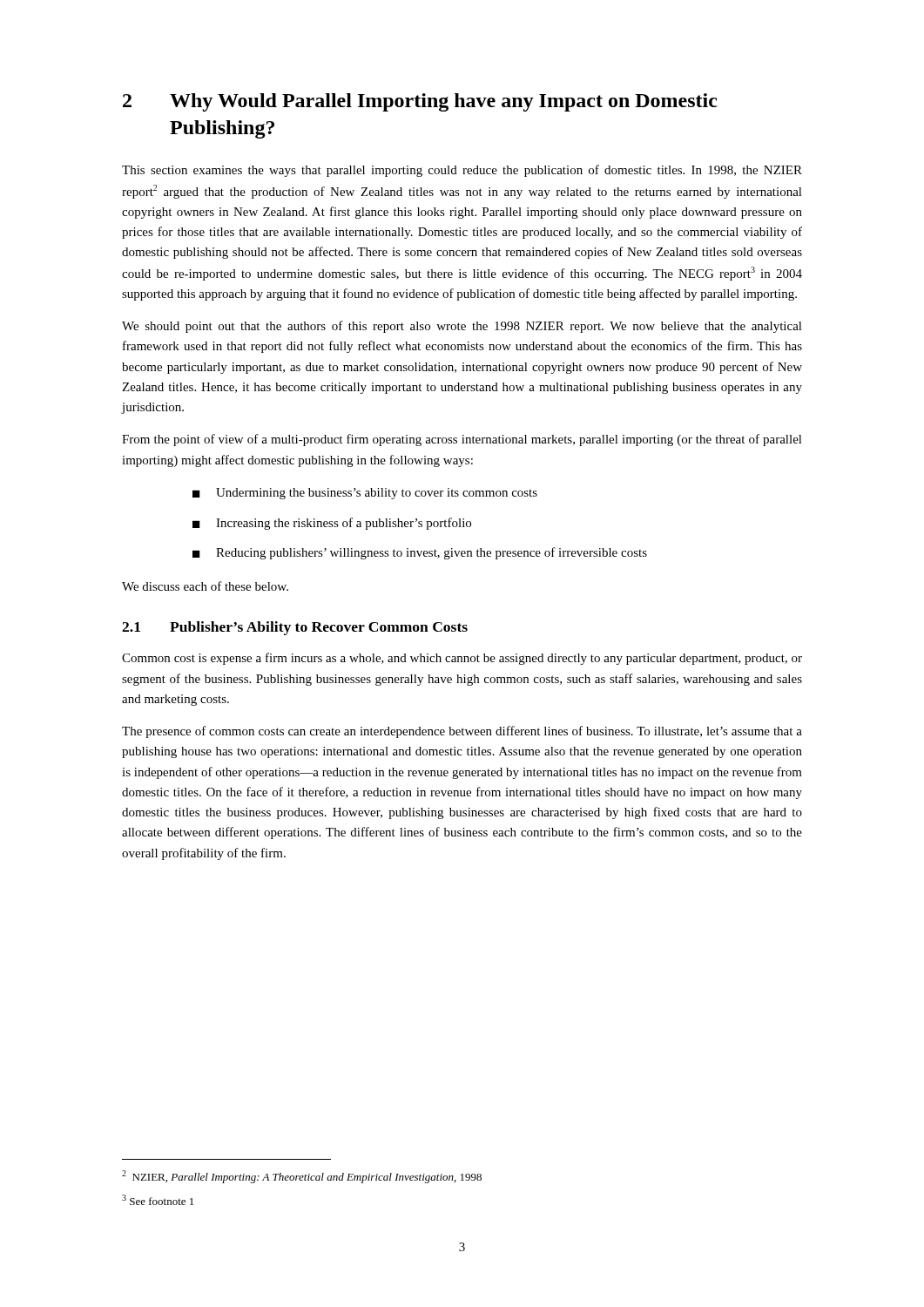Select the block starting "This section examines the ways"
This screenshot has width=924, height=1307.
click(462, 232)
